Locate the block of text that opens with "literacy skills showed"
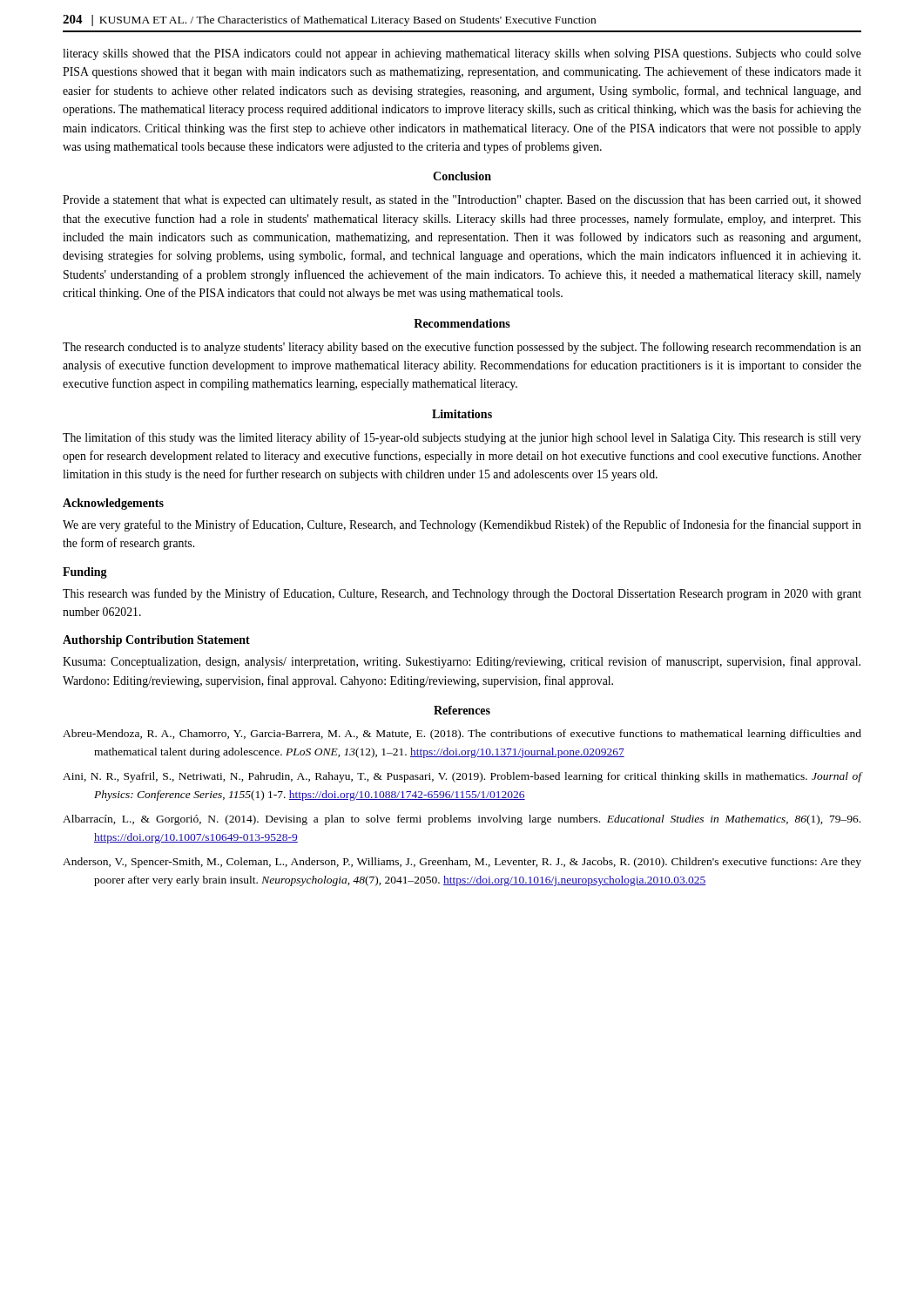Screen dimensions: 1307x924 (462, 100)
